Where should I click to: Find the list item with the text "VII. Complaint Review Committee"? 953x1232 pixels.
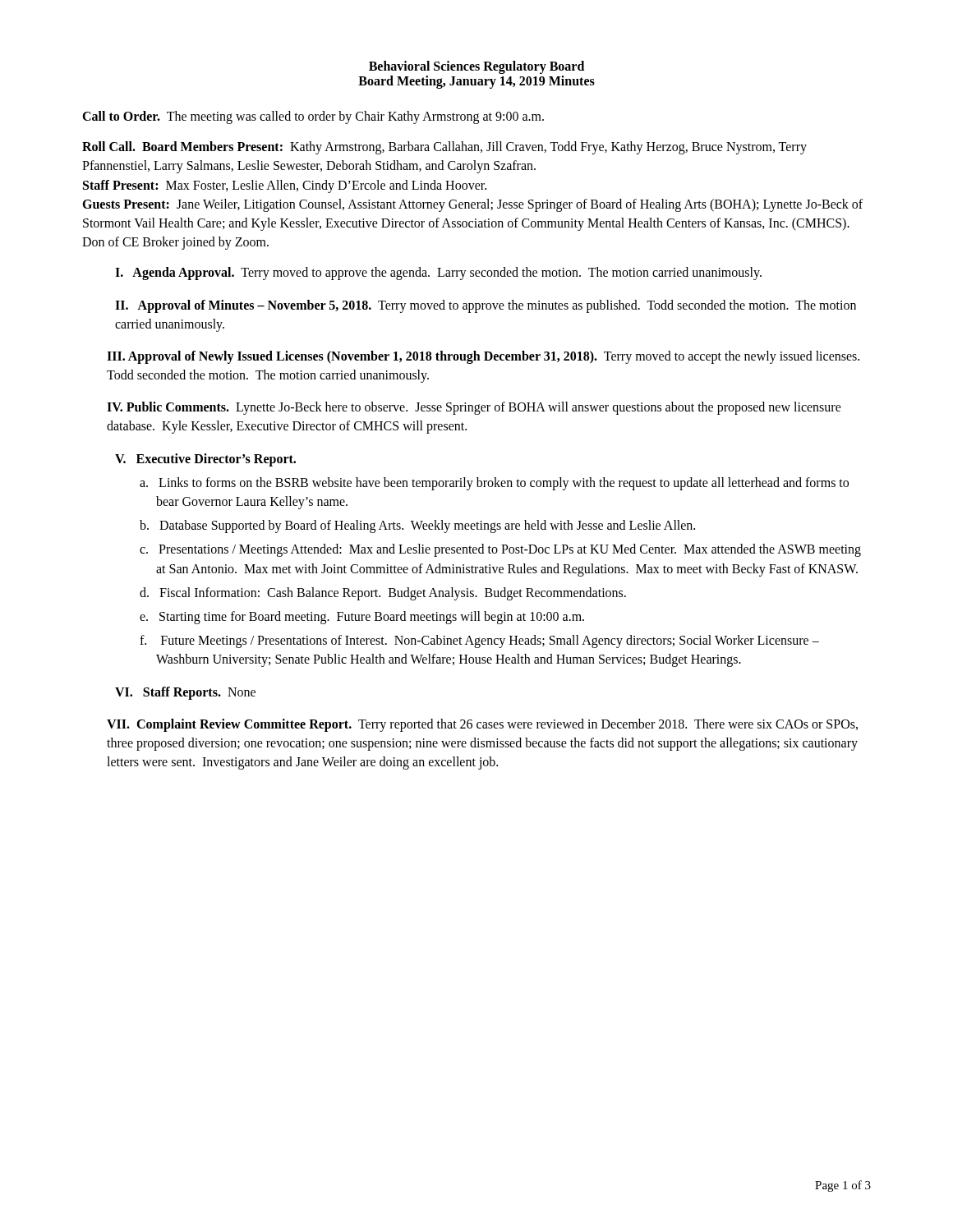click(483, 743)
